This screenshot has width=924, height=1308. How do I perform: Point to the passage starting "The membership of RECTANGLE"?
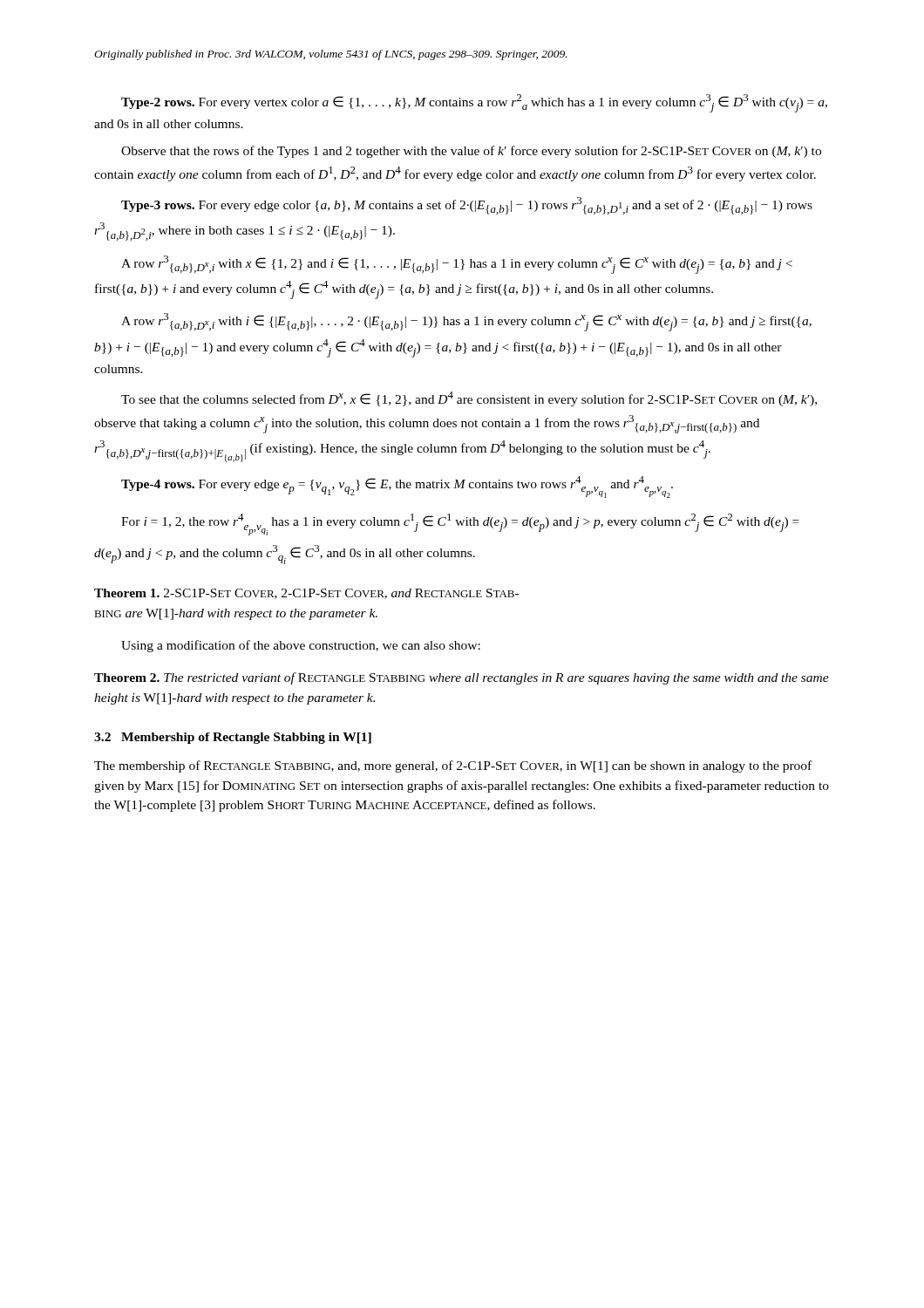click(x=462, y=785)
